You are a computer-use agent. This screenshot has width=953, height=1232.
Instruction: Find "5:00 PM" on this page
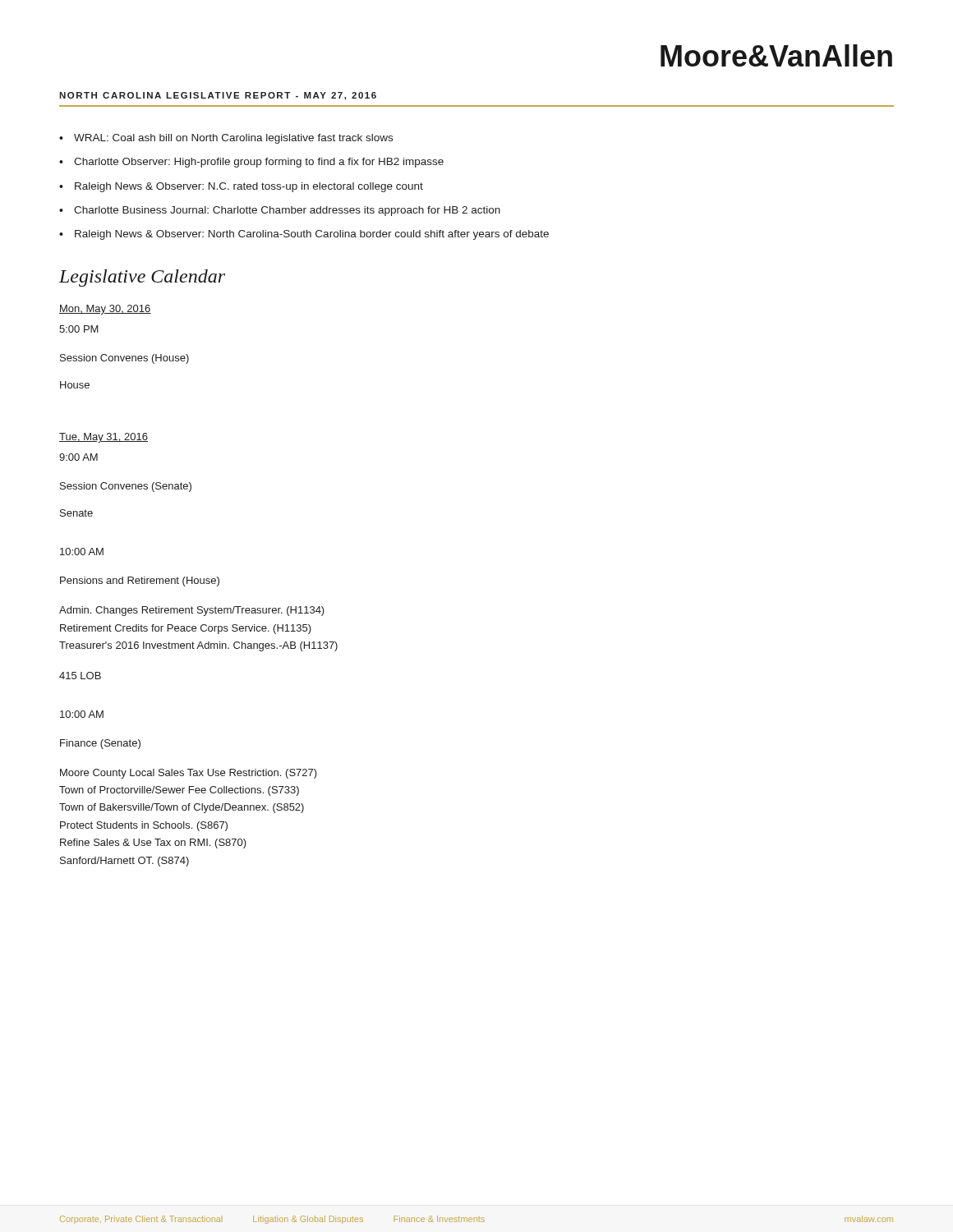pyautogui.click(x=79, y=329)
